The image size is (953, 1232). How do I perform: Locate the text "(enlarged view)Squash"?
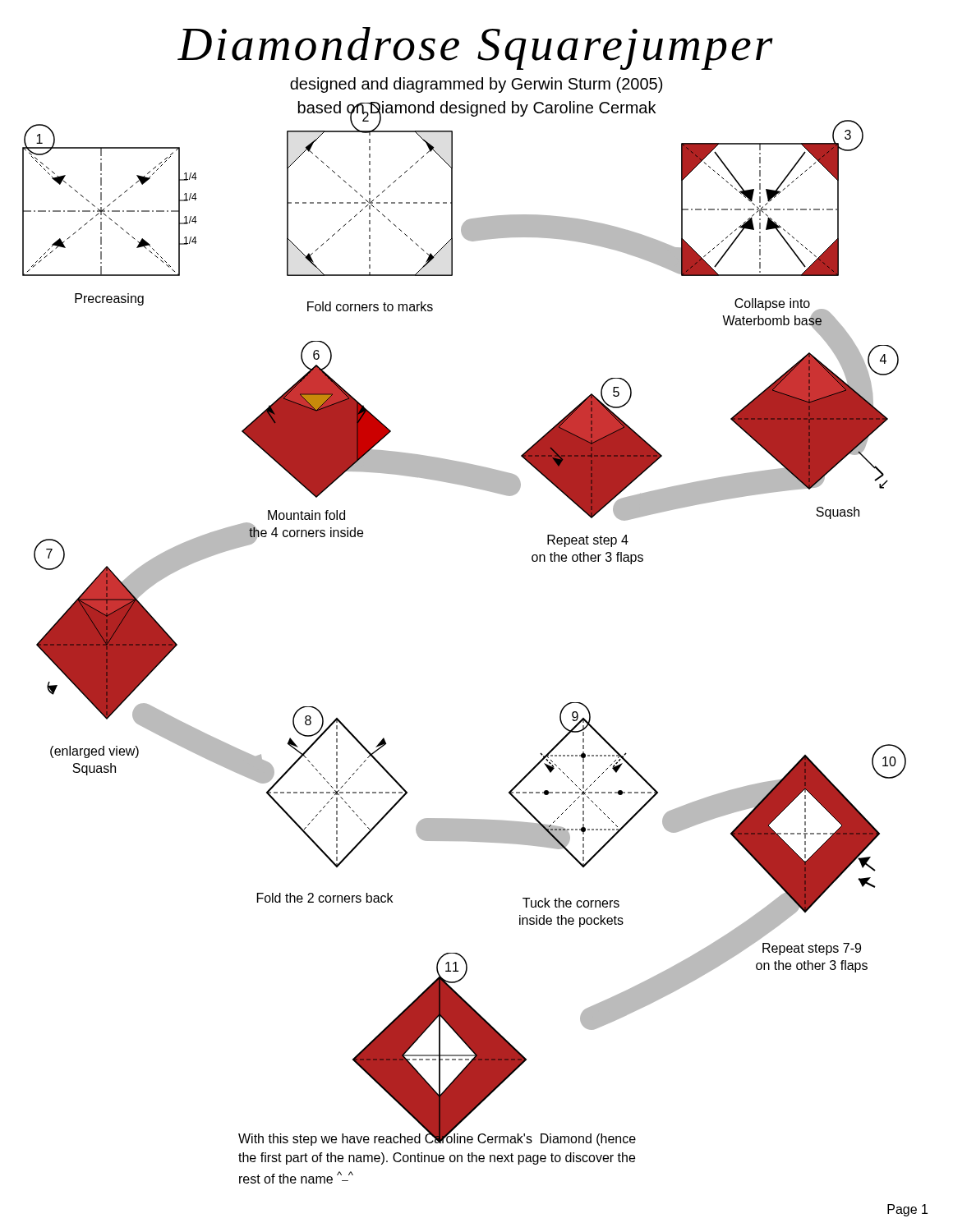pos(94,760)
